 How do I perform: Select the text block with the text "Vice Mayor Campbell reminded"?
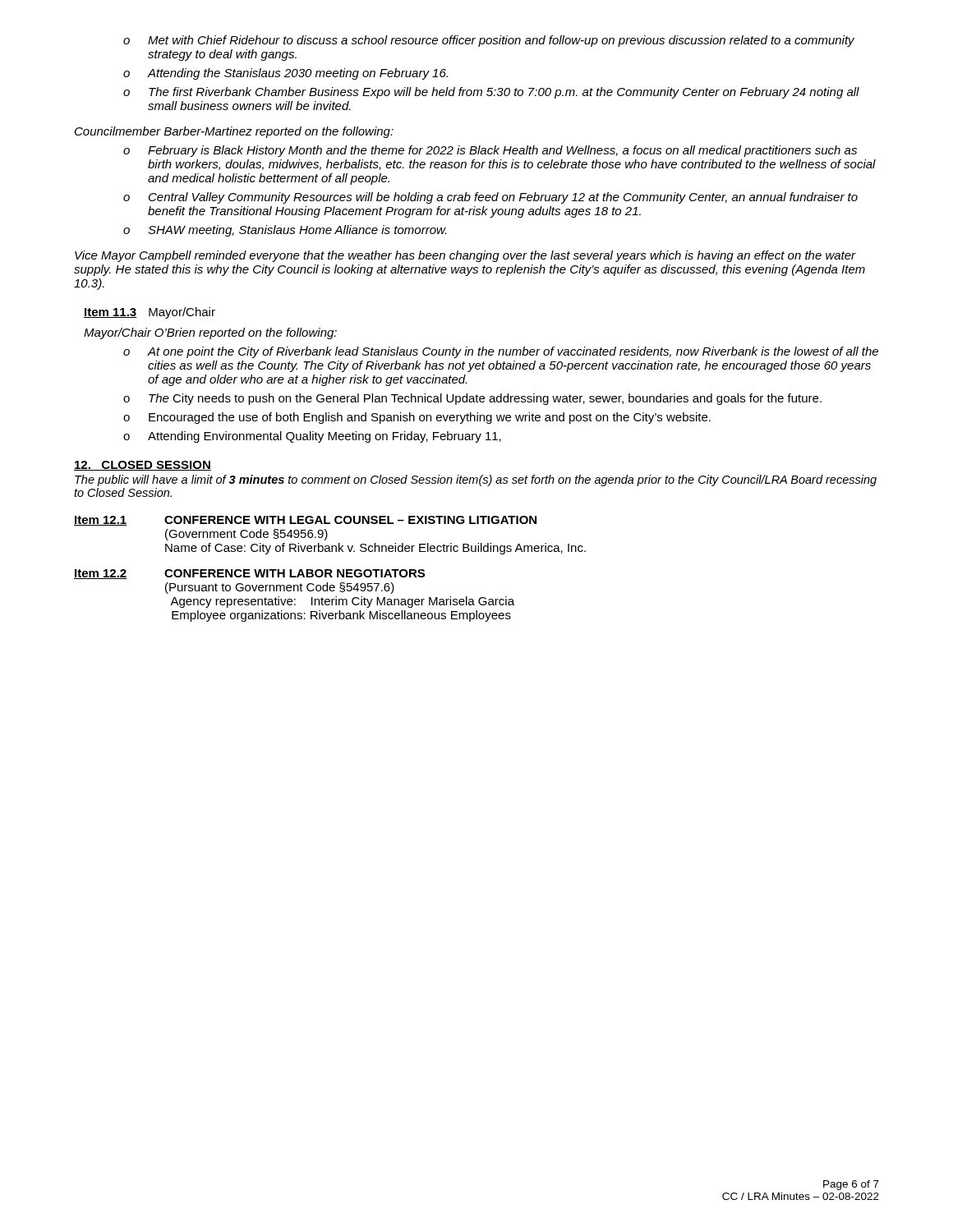[470, 269]
